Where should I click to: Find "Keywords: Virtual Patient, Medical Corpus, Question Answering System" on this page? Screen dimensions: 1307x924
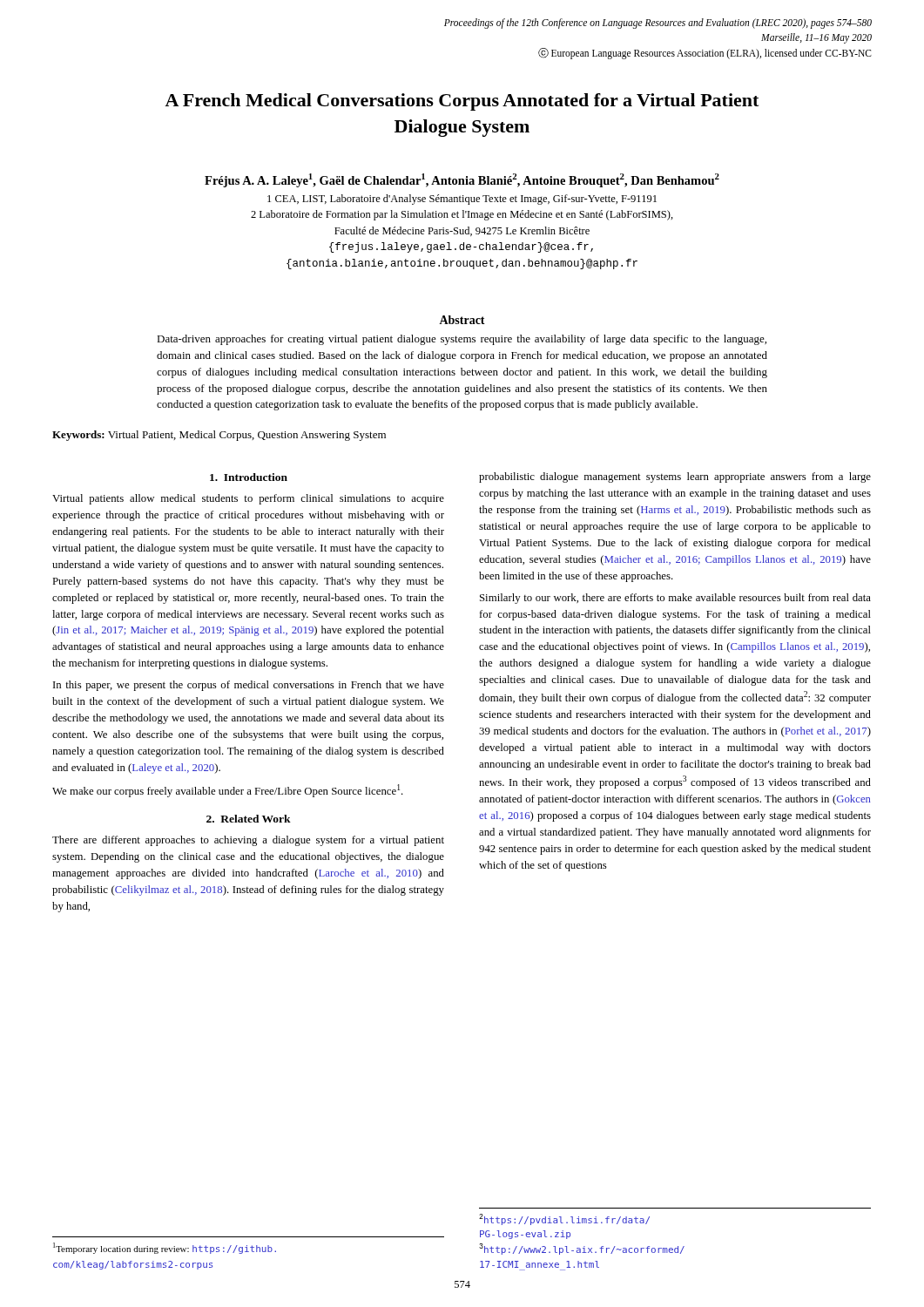[x=219, y=434]
